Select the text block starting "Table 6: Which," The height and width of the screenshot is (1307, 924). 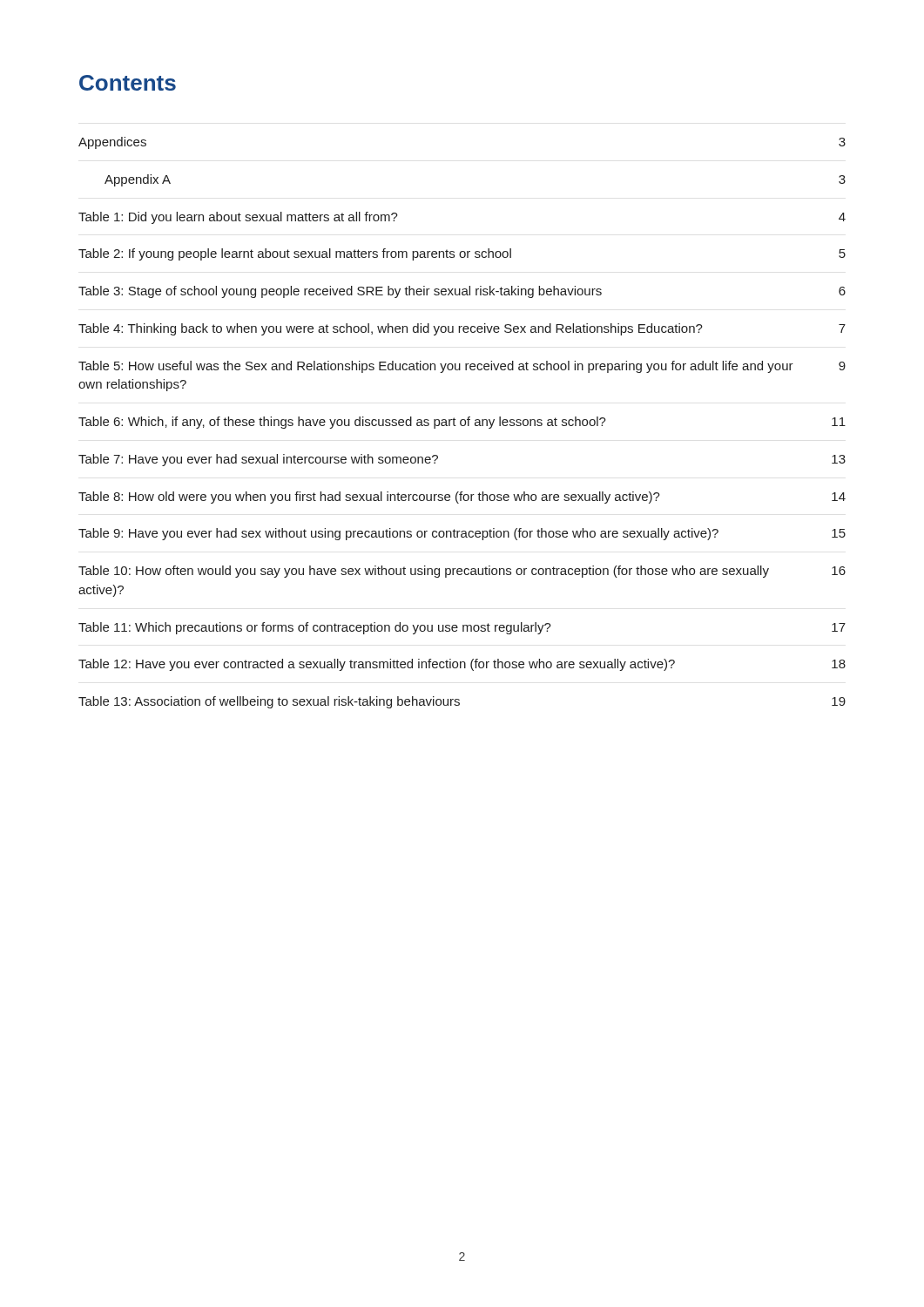click(x=462, y=422)
